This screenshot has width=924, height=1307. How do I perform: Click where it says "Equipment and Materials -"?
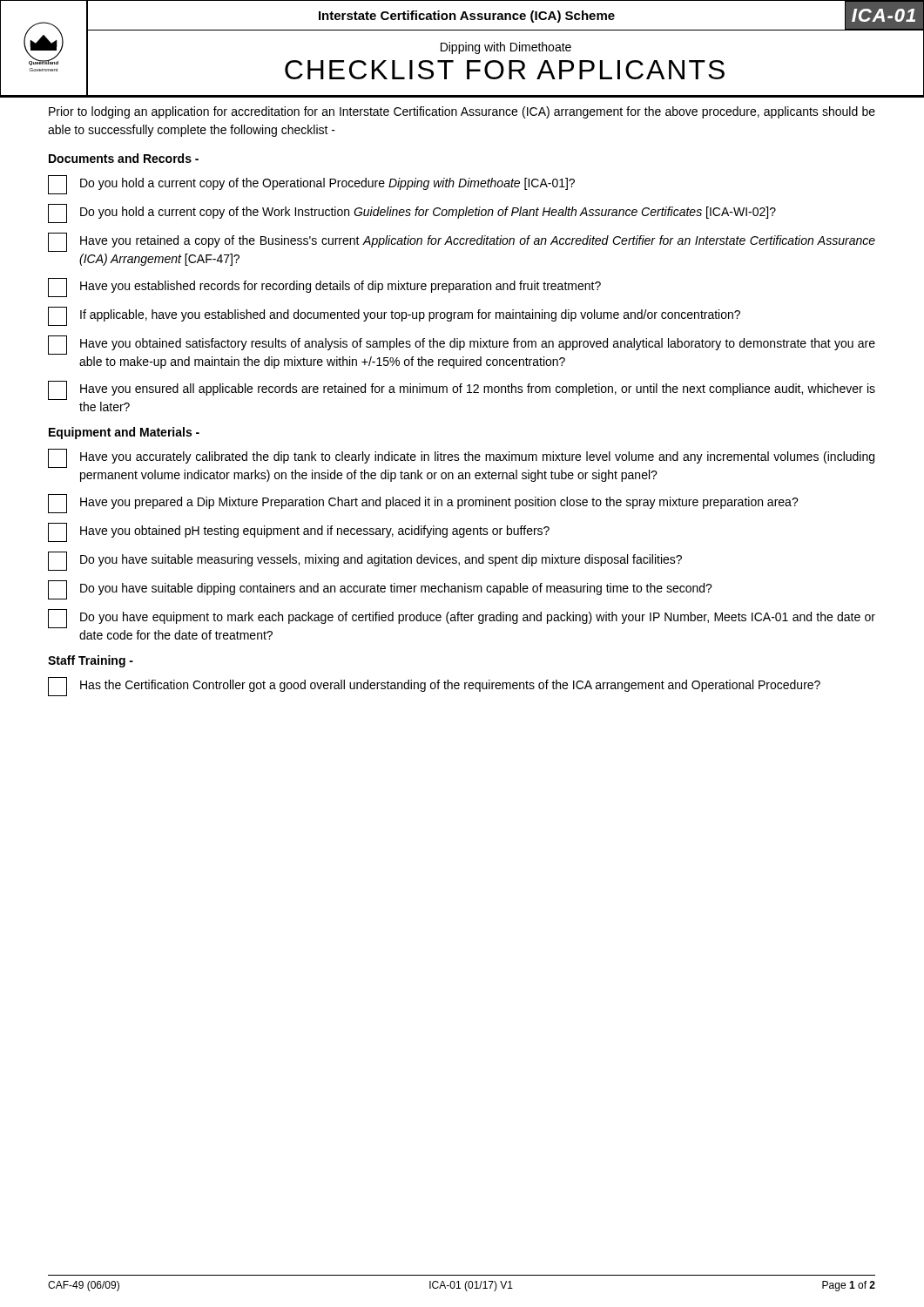coord(124,432)
